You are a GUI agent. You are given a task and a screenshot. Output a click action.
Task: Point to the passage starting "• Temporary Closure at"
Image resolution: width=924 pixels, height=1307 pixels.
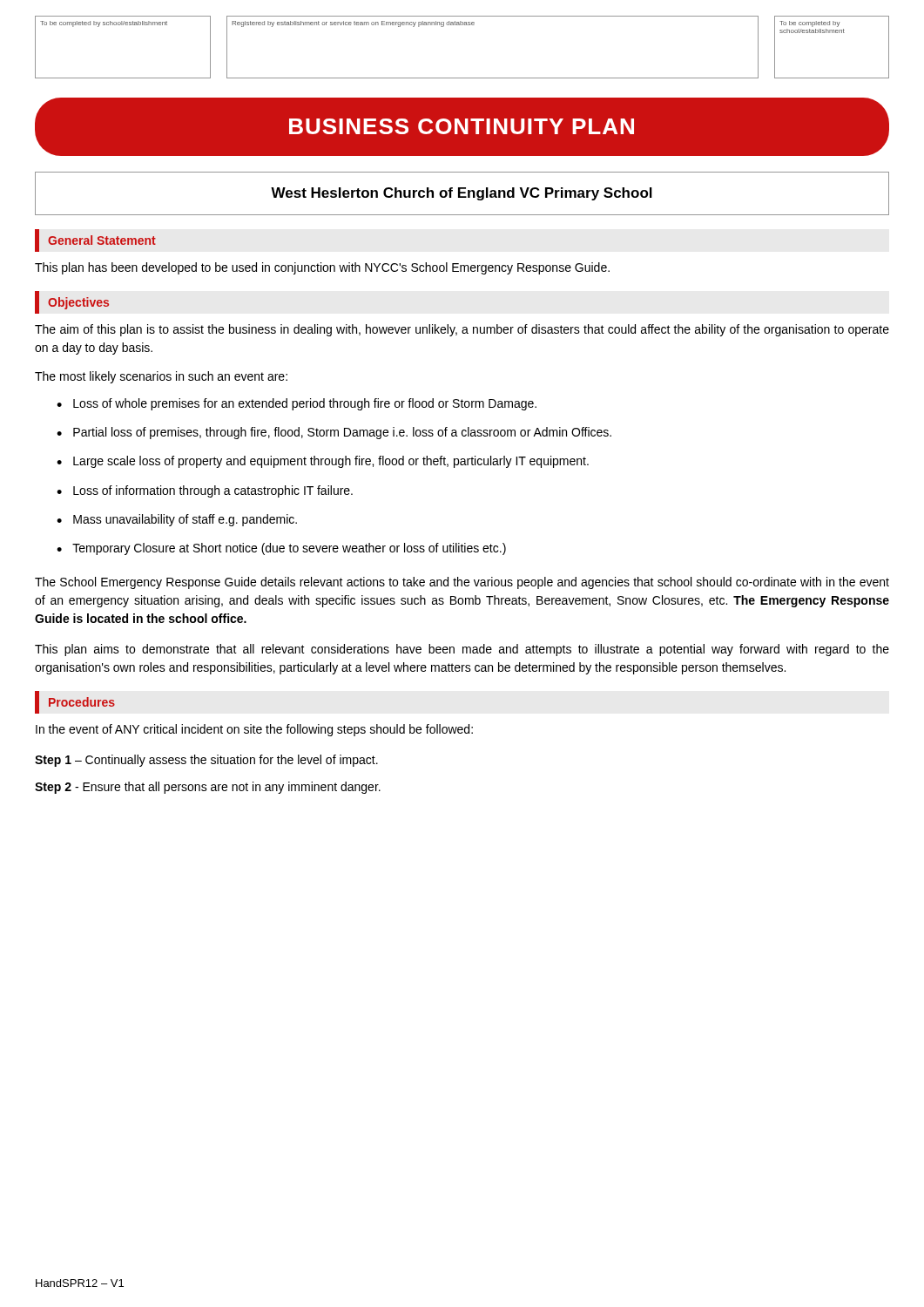pyautogui.click(x=281, y=550)
